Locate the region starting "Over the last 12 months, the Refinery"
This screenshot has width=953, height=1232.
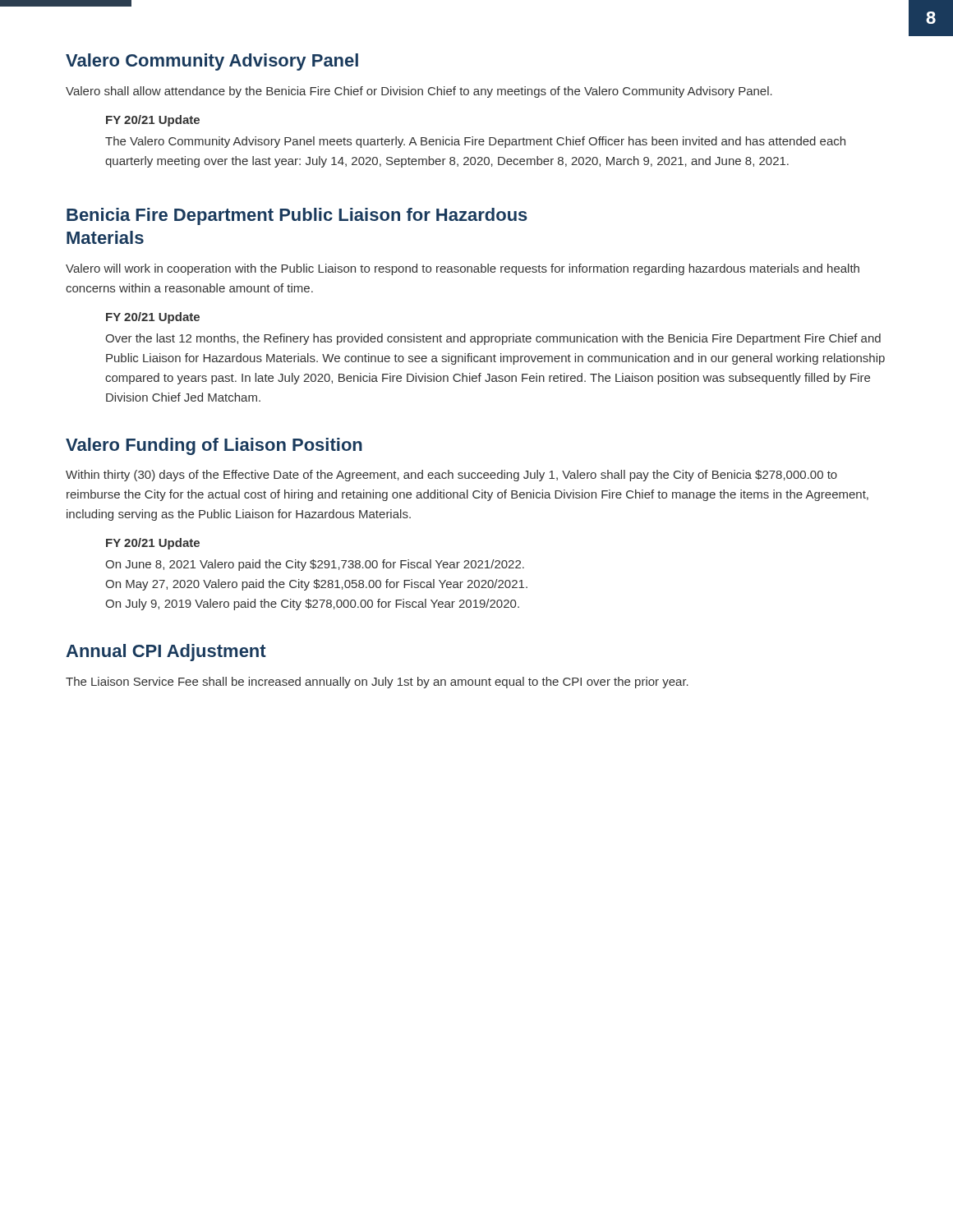tap(495, 367)
